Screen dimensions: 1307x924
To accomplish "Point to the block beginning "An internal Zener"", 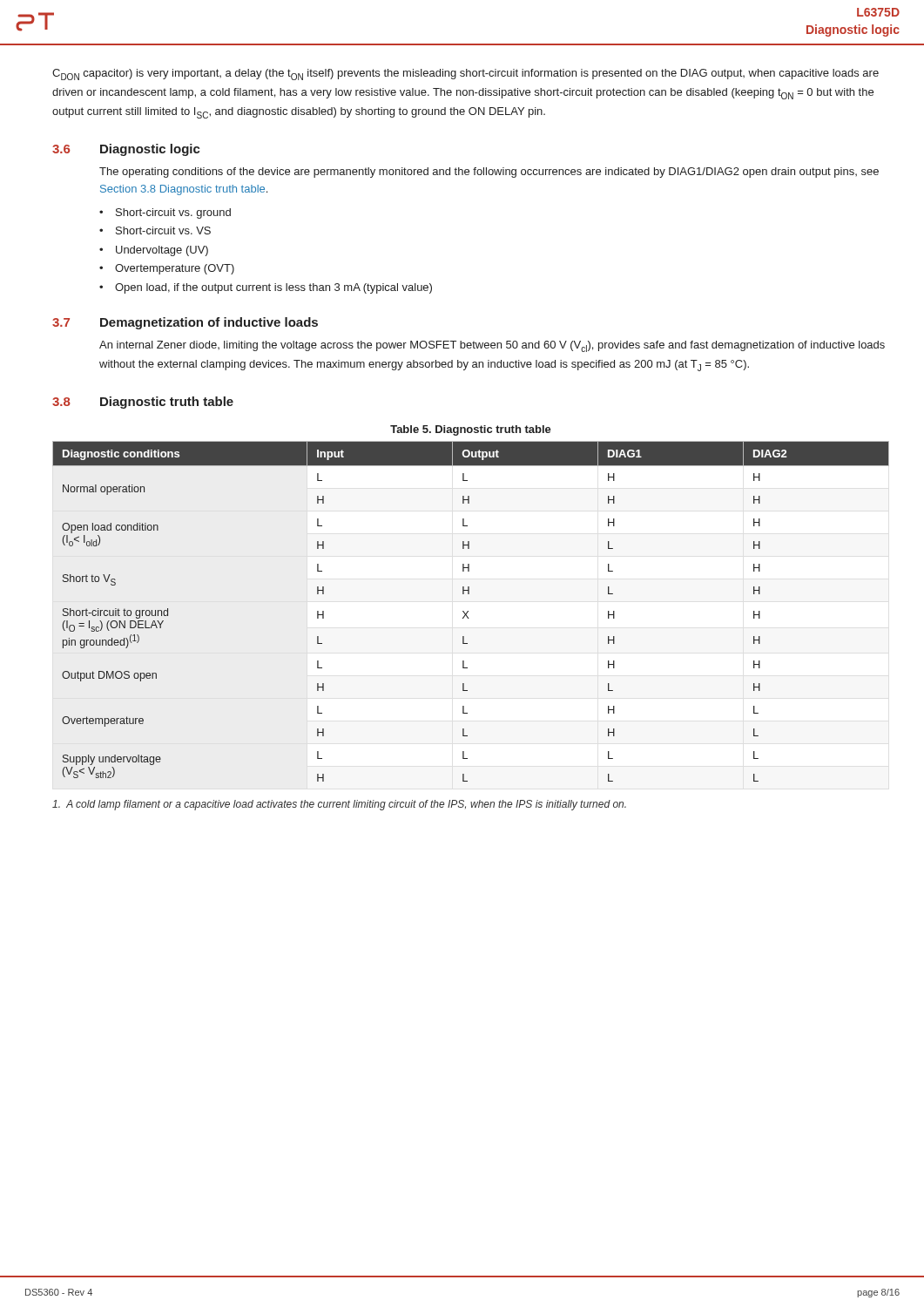I will (x=492, y=355).
